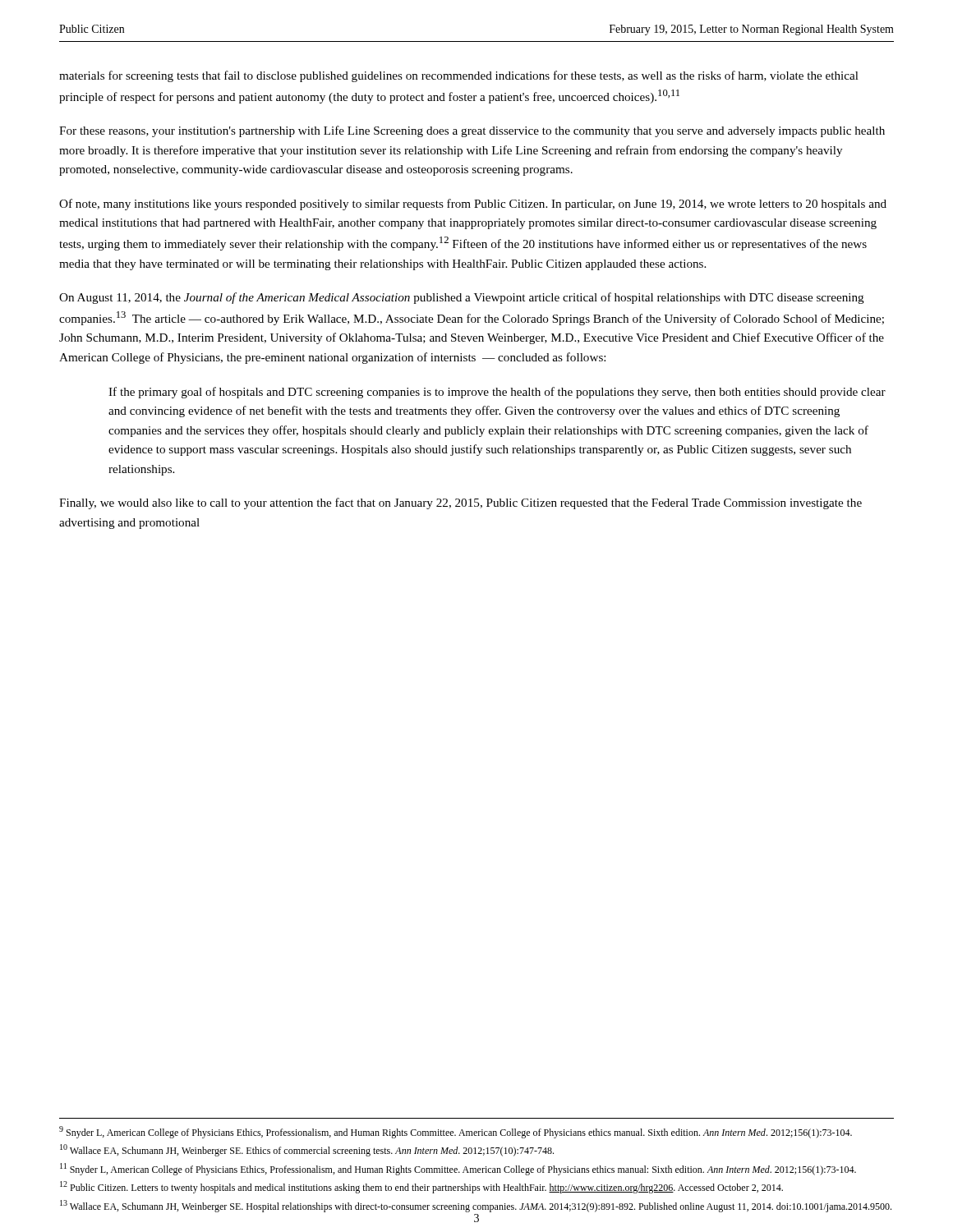The width and height of the screenshot is (953, 1232).
Task: Point to the region starting "13 Wallace EA,"
Action: coord(476,1205)
